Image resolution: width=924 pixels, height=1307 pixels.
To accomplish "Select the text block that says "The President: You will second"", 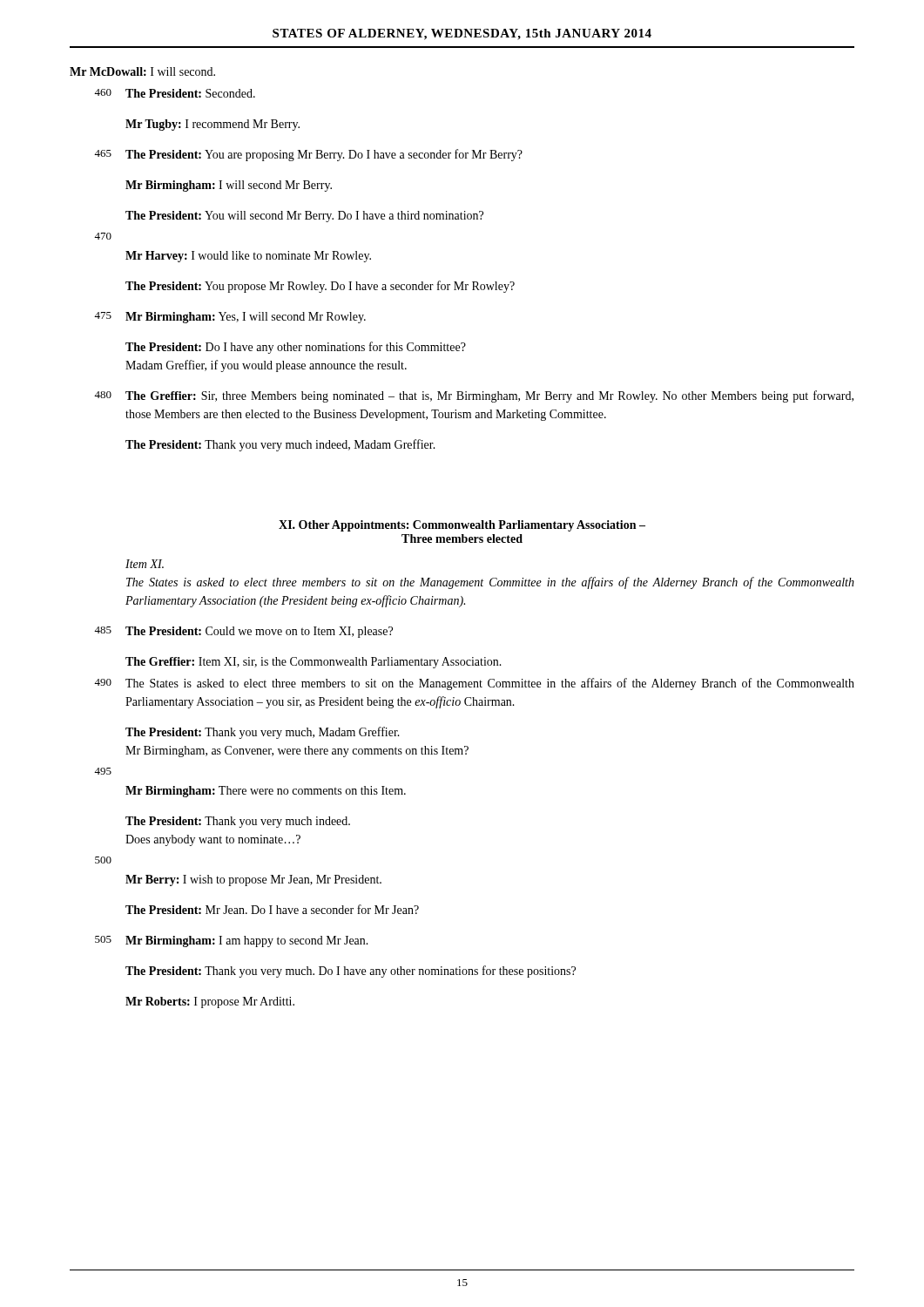I will click(x=462, y=216).
